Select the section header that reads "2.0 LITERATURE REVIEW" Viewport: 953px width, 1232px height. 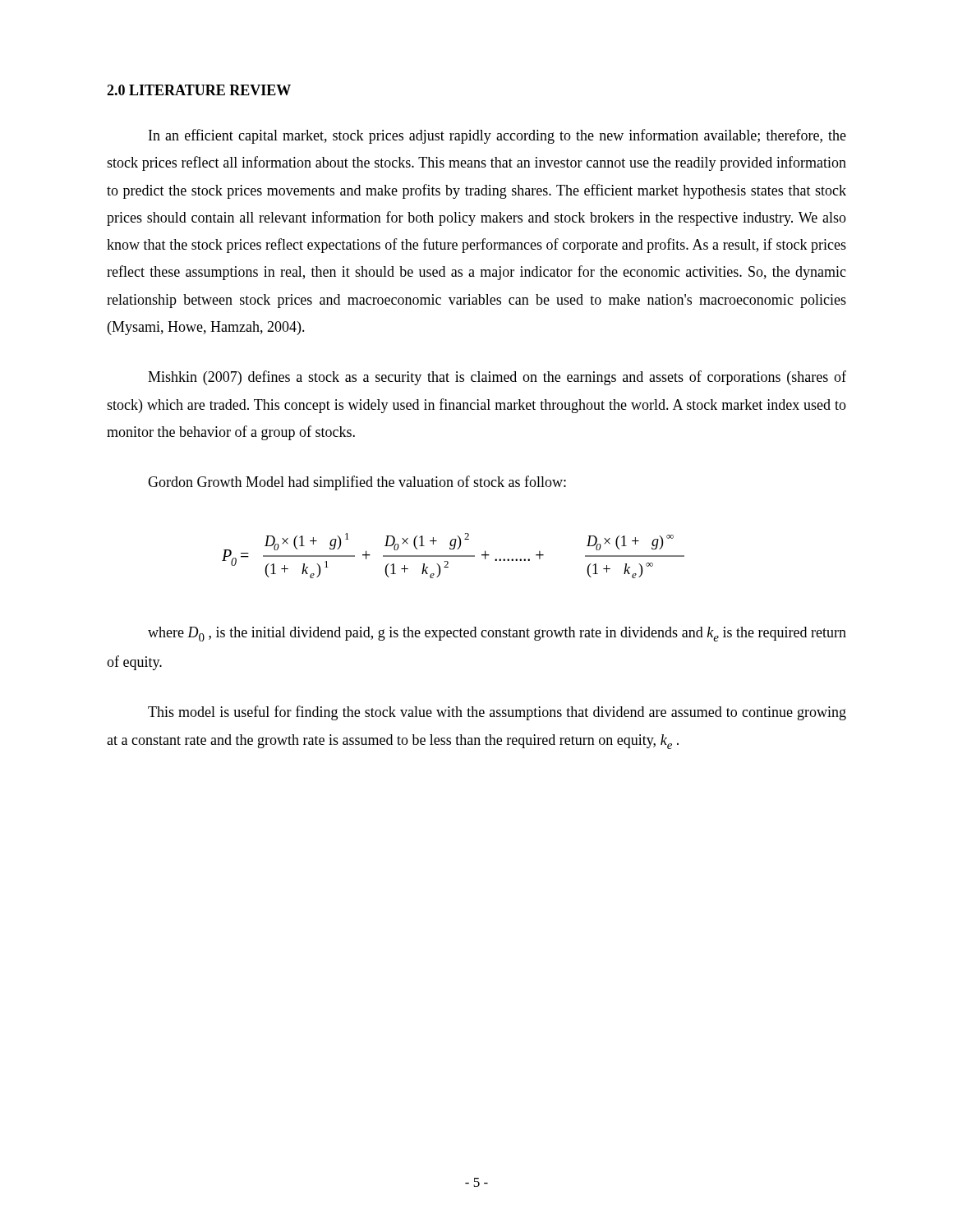click(x=199, y=90)
